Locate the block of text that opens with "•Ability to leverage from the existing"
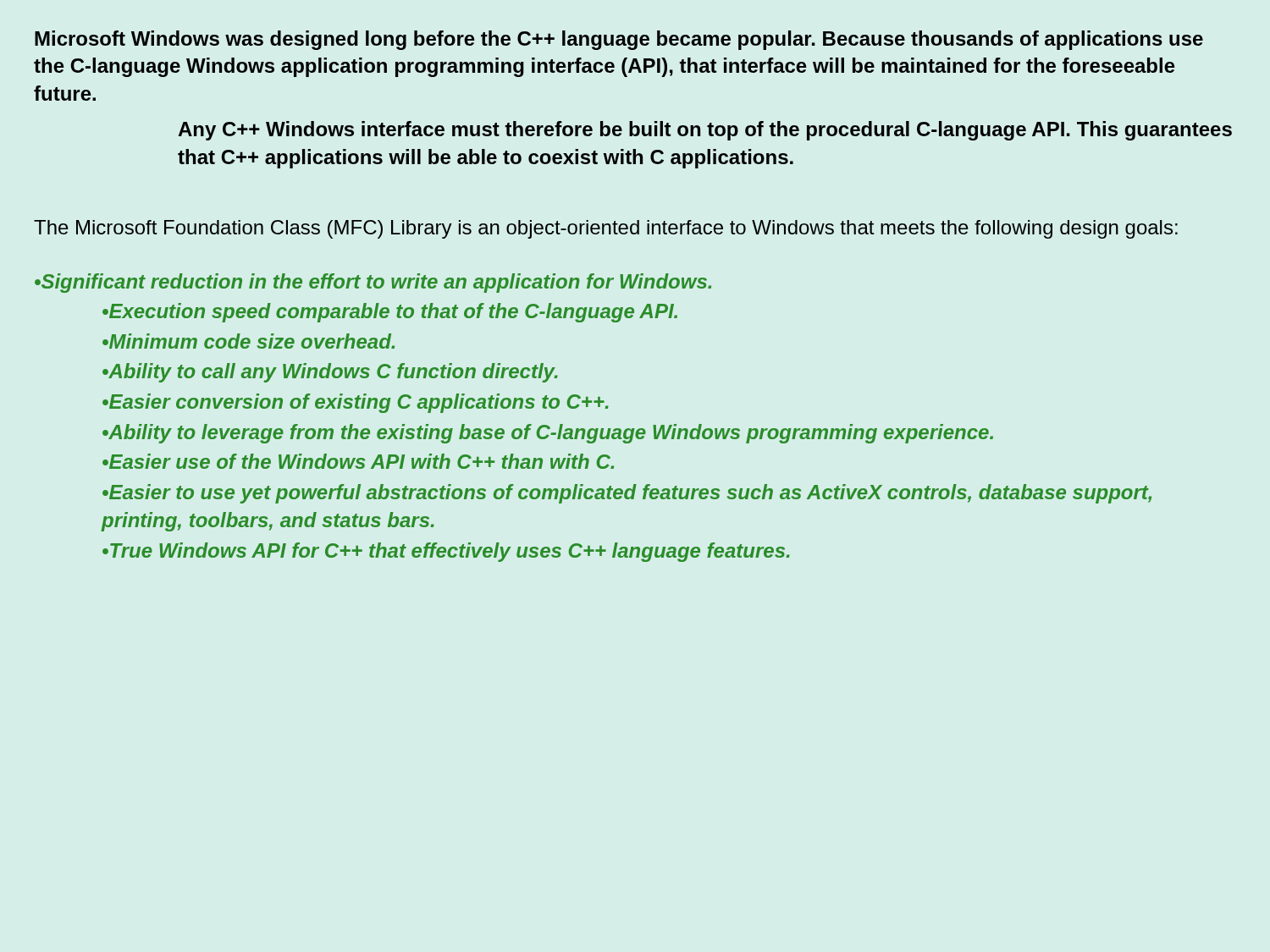The height and width of the screenshot is (952, 1270). [x=548, y=432]
